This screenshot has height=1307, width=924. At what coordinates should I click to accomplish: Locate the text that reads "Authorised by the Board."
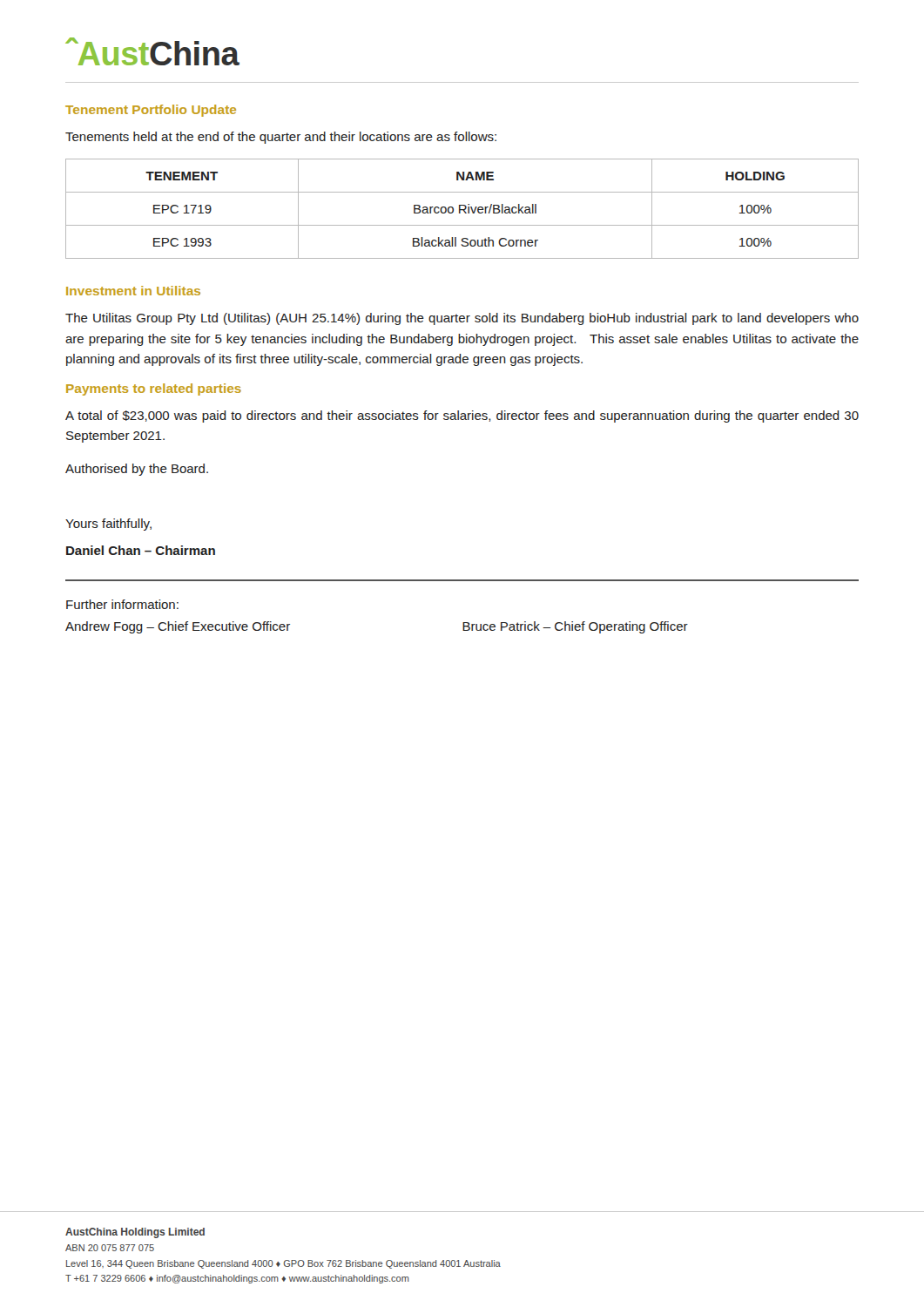coord(137,468)
